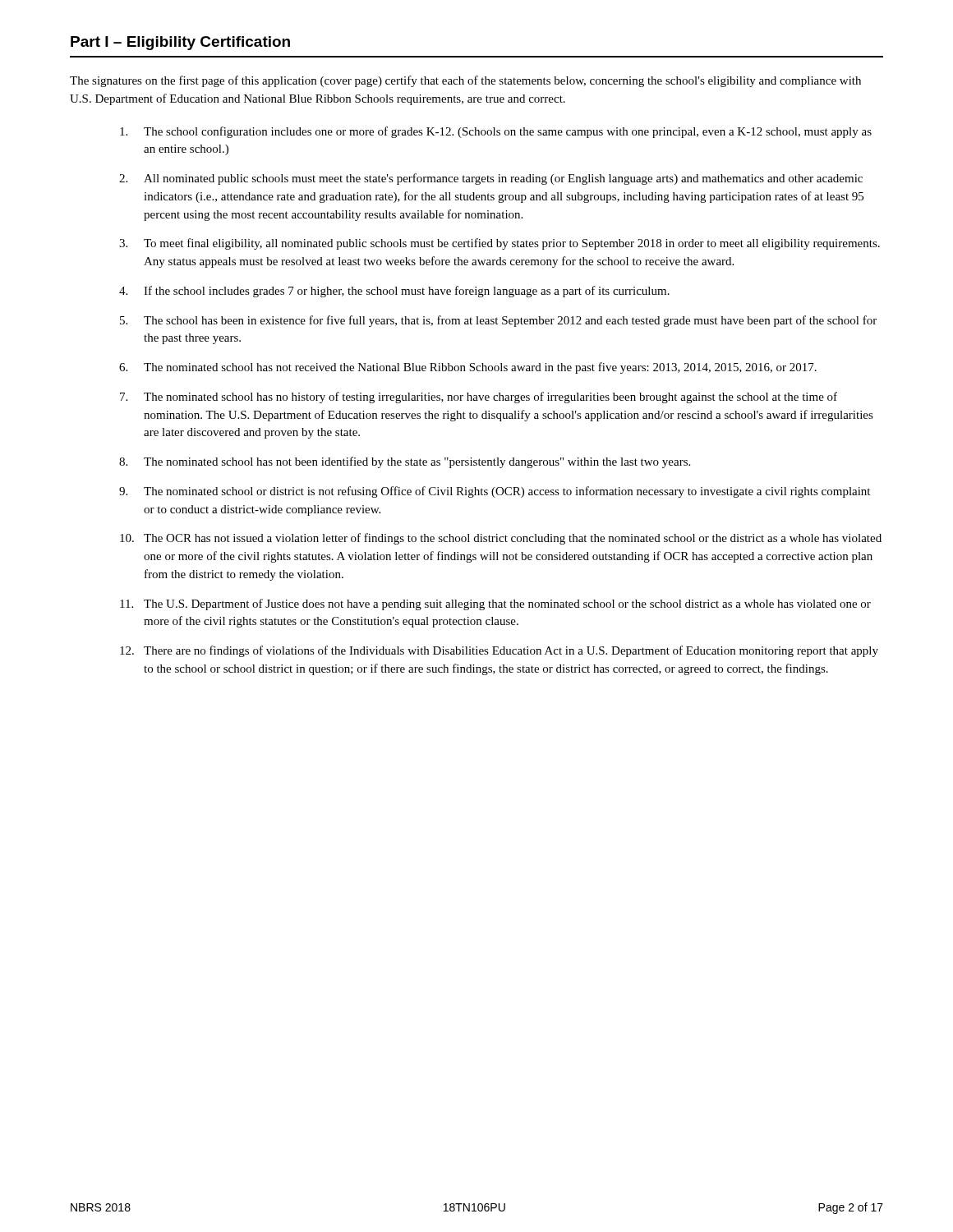
Task: Point to the block beginning "The signatures on the first"
Action: (x=466, y=89)
